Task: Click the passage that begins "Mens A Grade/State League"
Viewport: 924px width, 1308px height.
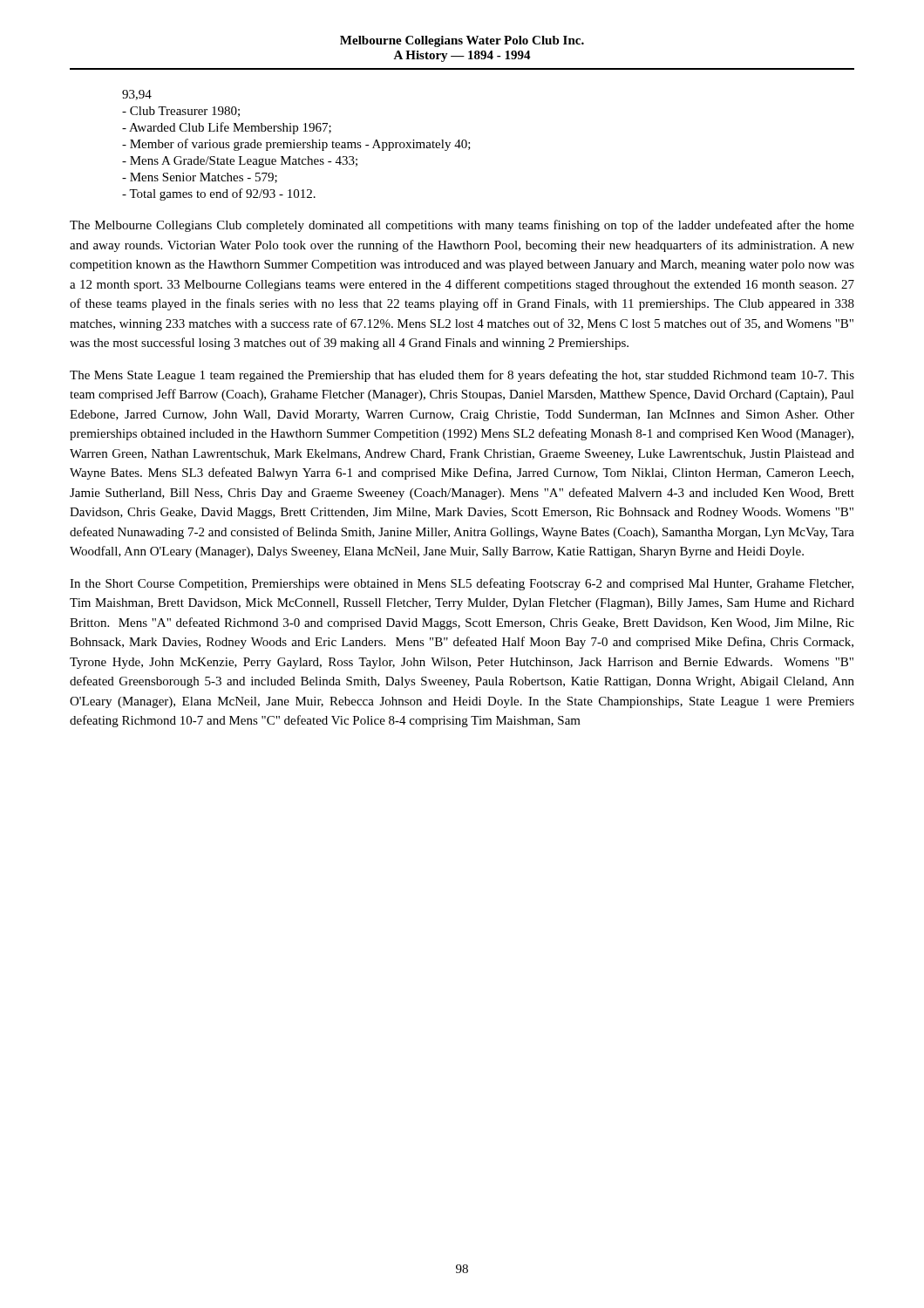Action: click(x=240, y=160)
